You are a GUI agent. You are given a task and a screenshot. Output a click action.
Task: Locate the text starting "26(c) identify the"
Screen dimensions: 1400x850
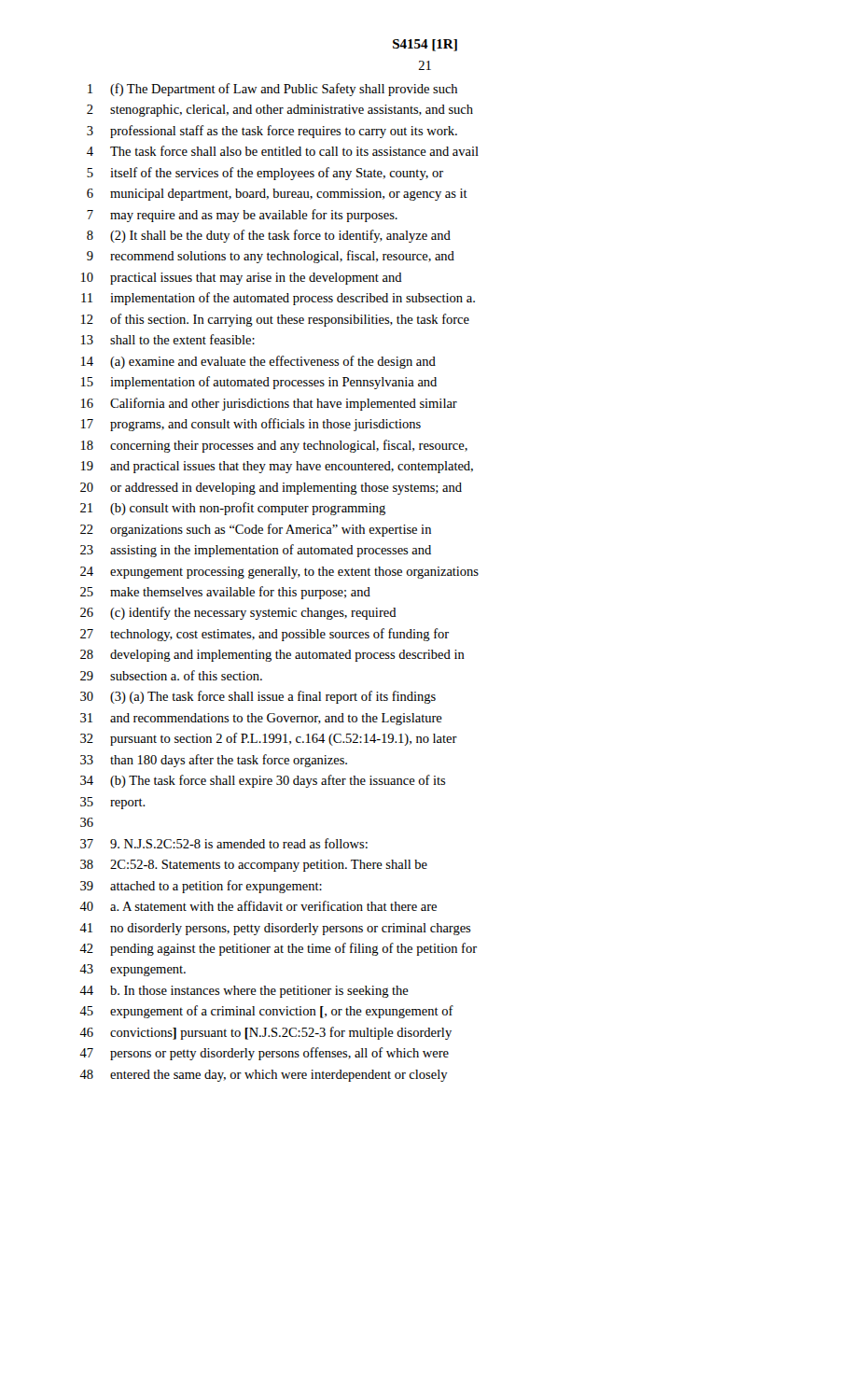pos(425,644)
